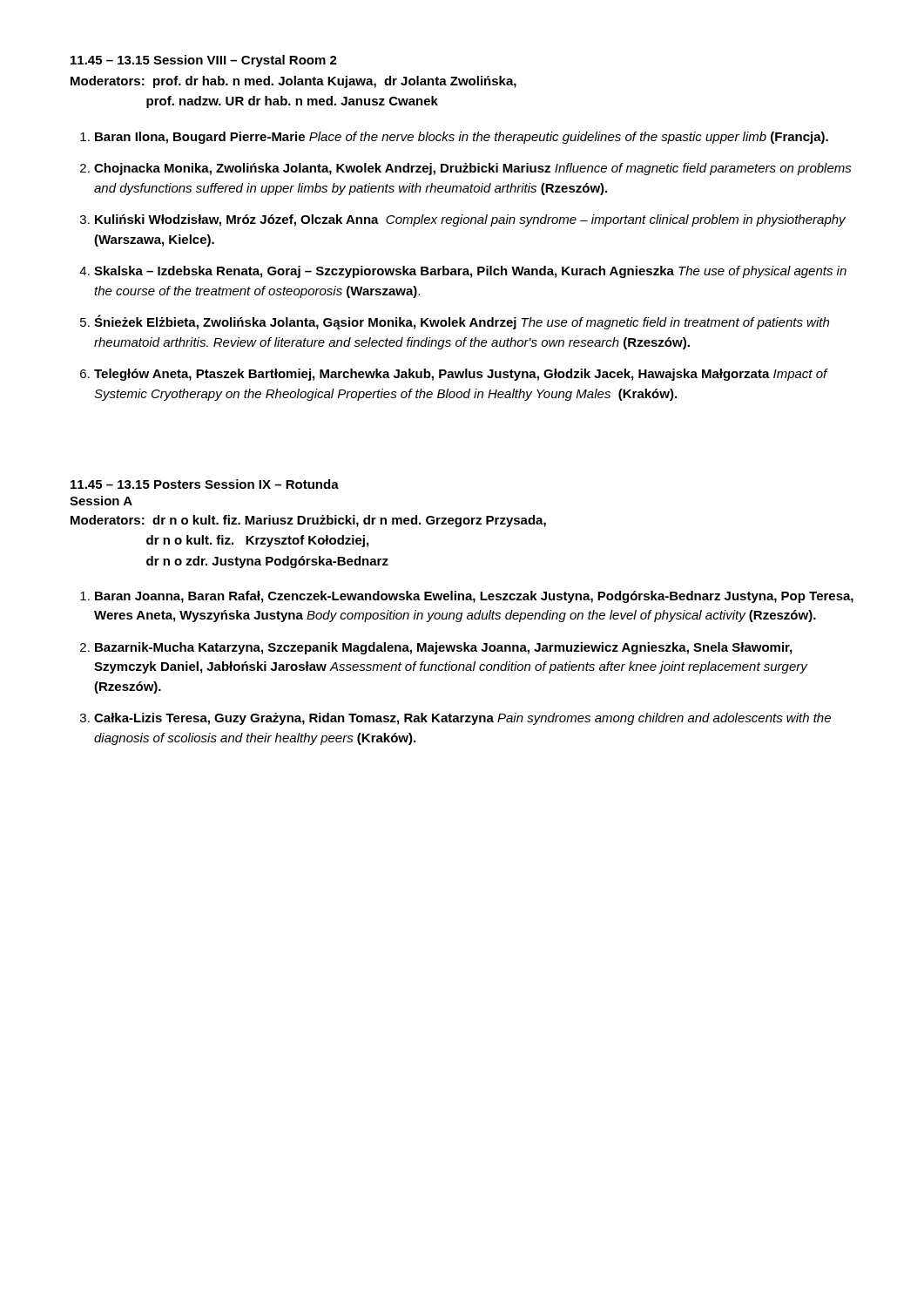Screen dimensions: 1307x924
Task: Select the text block starting "Moderators: prof. dr hab. n med."
Action: coord(293,91)
